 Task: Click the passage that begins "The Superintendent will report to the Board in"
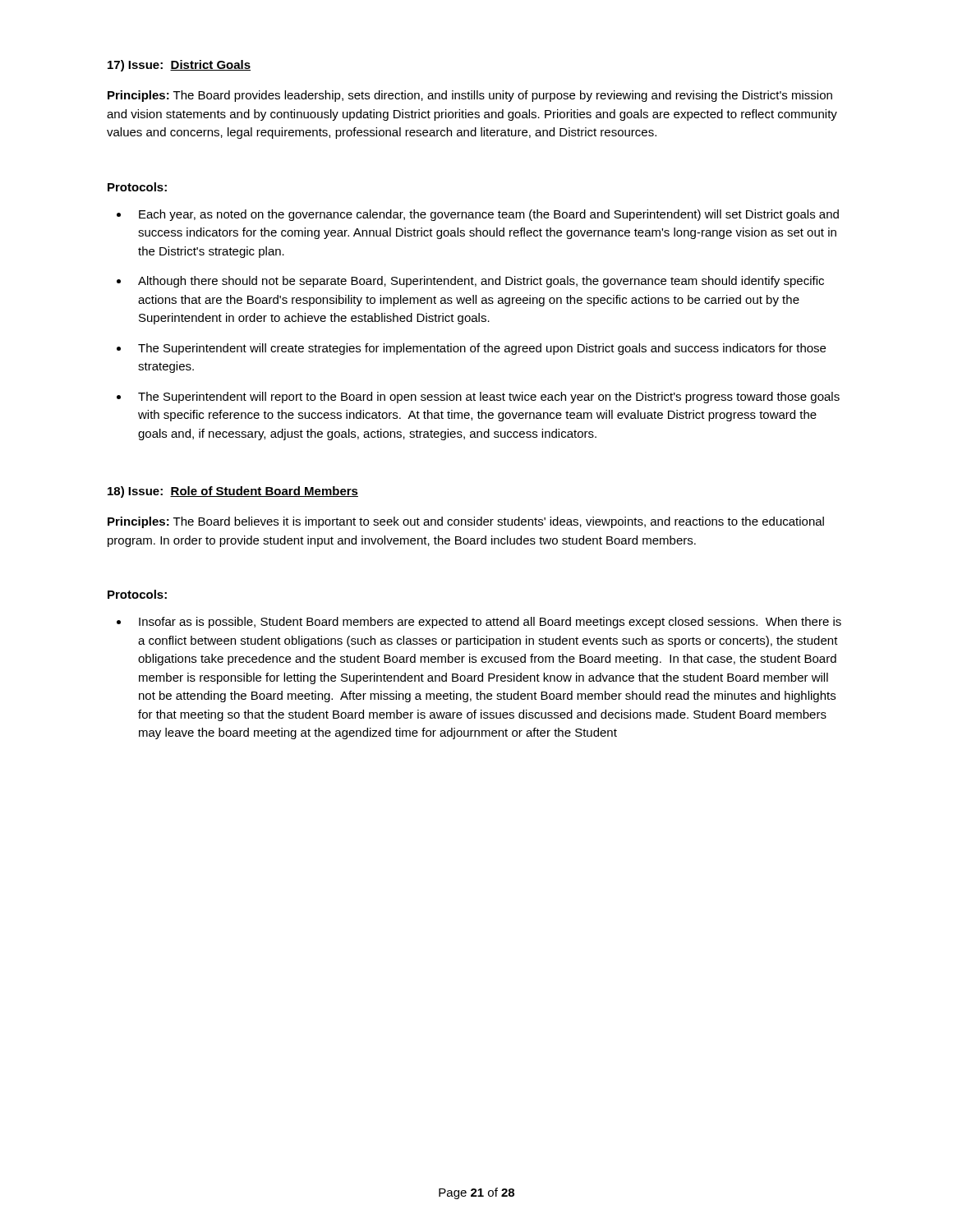point(489,414)
